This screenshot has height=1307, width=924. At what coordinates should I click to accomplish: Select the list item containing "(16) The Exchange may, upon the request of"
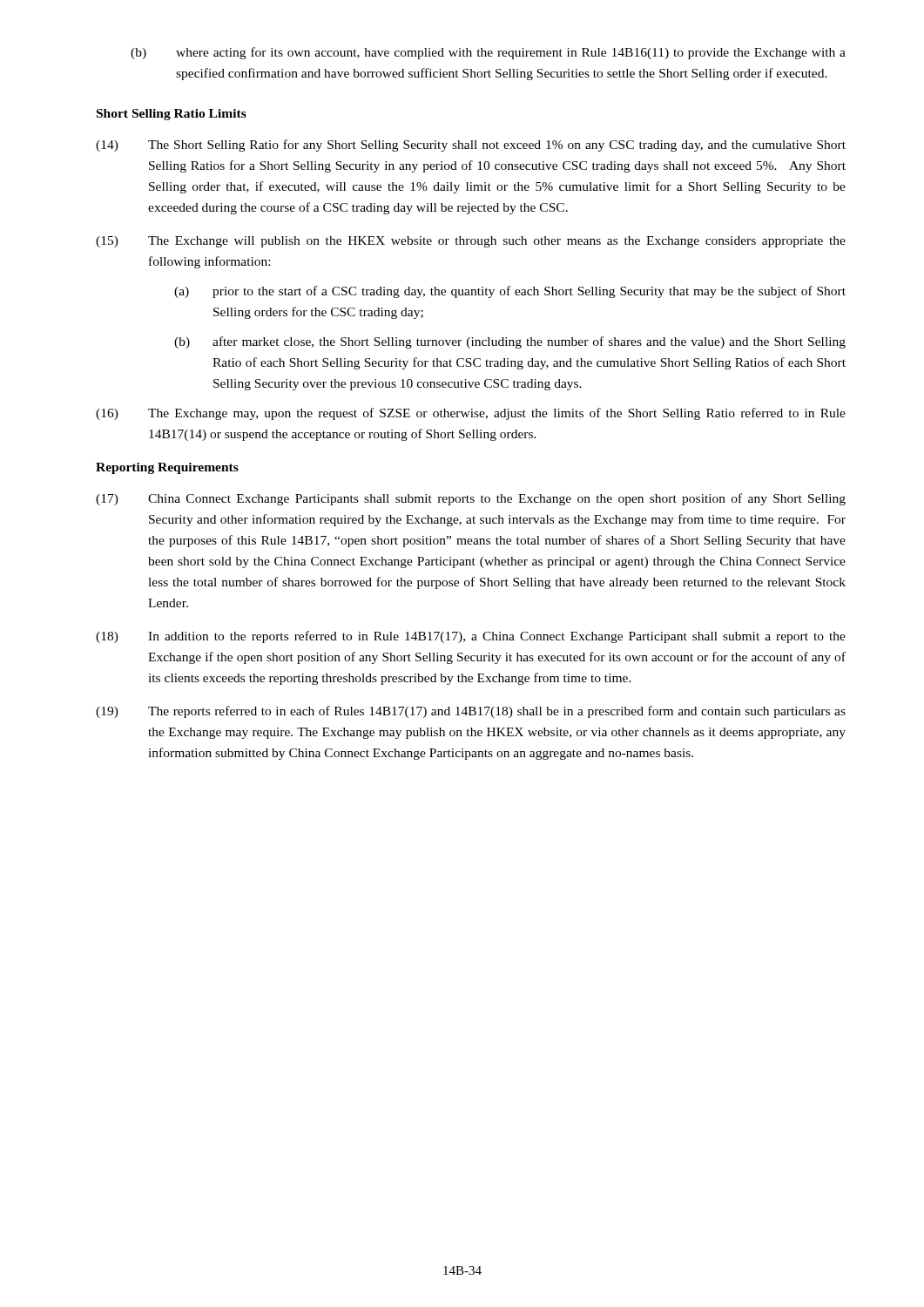(x=471, y=424)
